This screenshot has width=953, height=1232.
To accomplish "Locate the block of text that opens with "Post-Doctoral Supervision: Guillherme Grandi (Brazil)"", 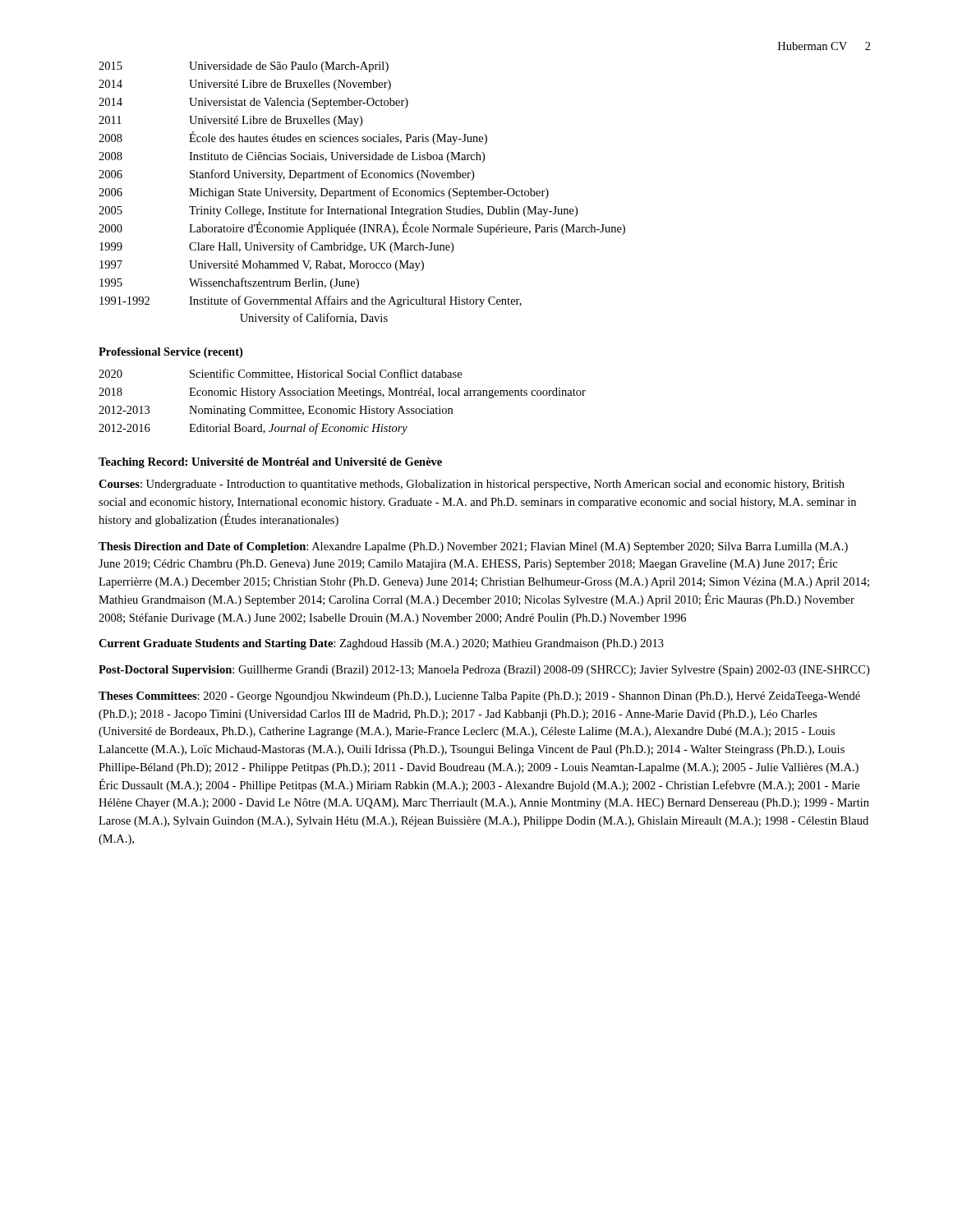I will 484,669.
